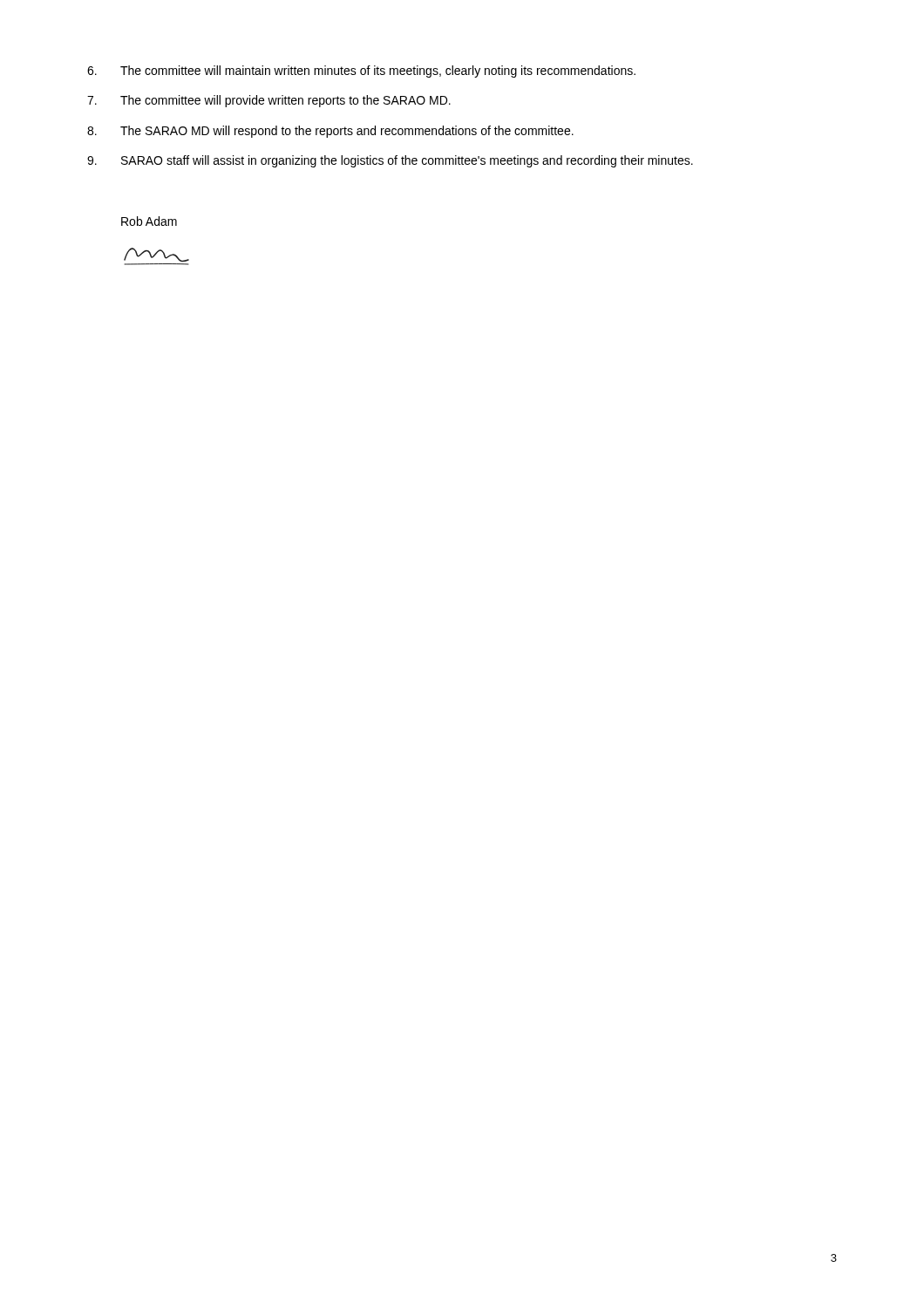This screenshot has width=924, height=1308.
Task: Locate the list item that reads "6. The committee will maintain"
Action: [x=462, y=71]
